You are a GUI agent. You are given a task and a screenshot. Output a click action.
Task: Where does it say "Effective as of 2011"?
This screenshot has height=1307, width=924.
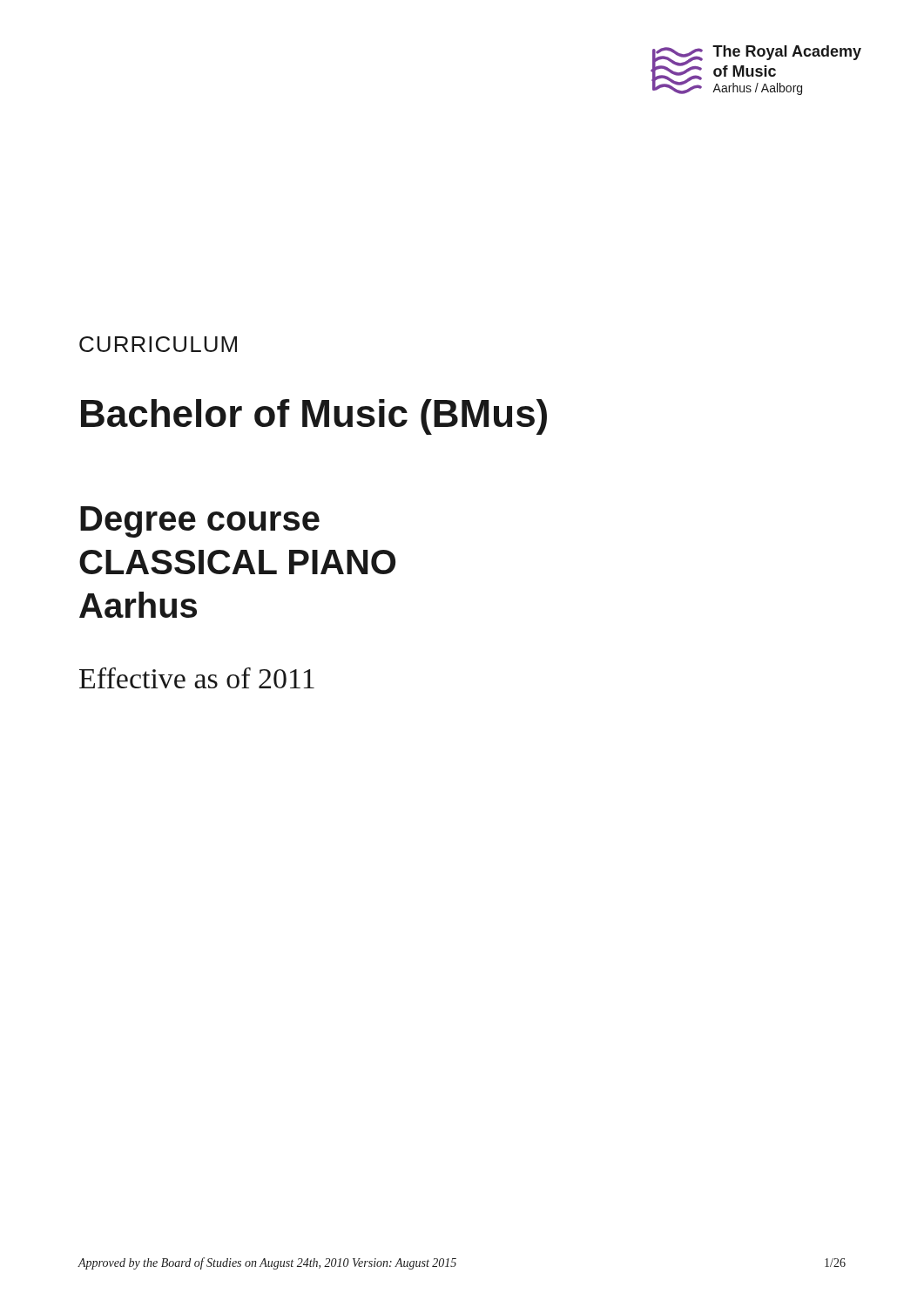click(197, 678)
